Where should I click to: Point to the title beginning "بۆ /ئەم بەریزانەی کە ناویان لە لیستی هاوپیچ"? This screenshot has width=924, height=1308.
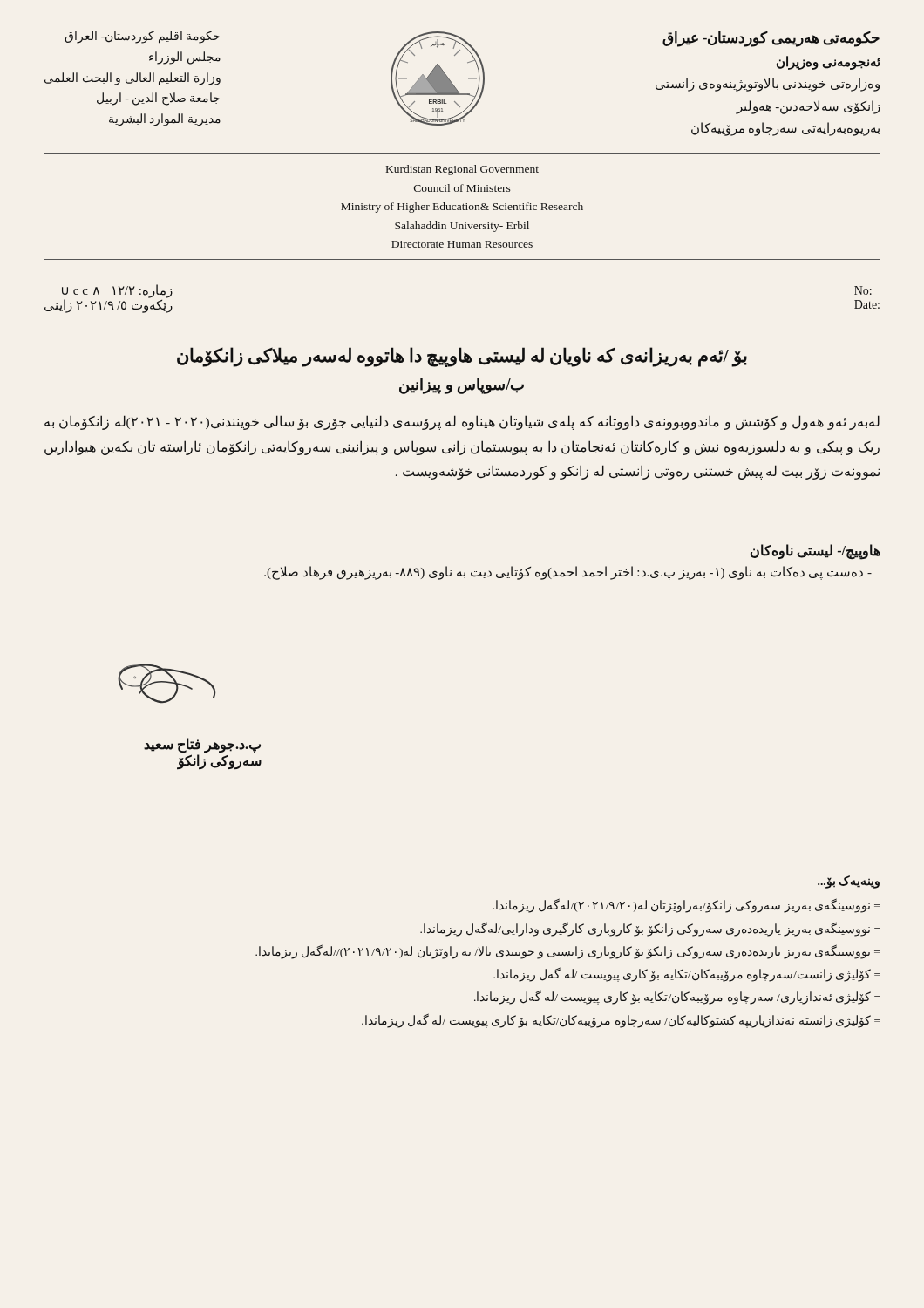tap(462, 368)
